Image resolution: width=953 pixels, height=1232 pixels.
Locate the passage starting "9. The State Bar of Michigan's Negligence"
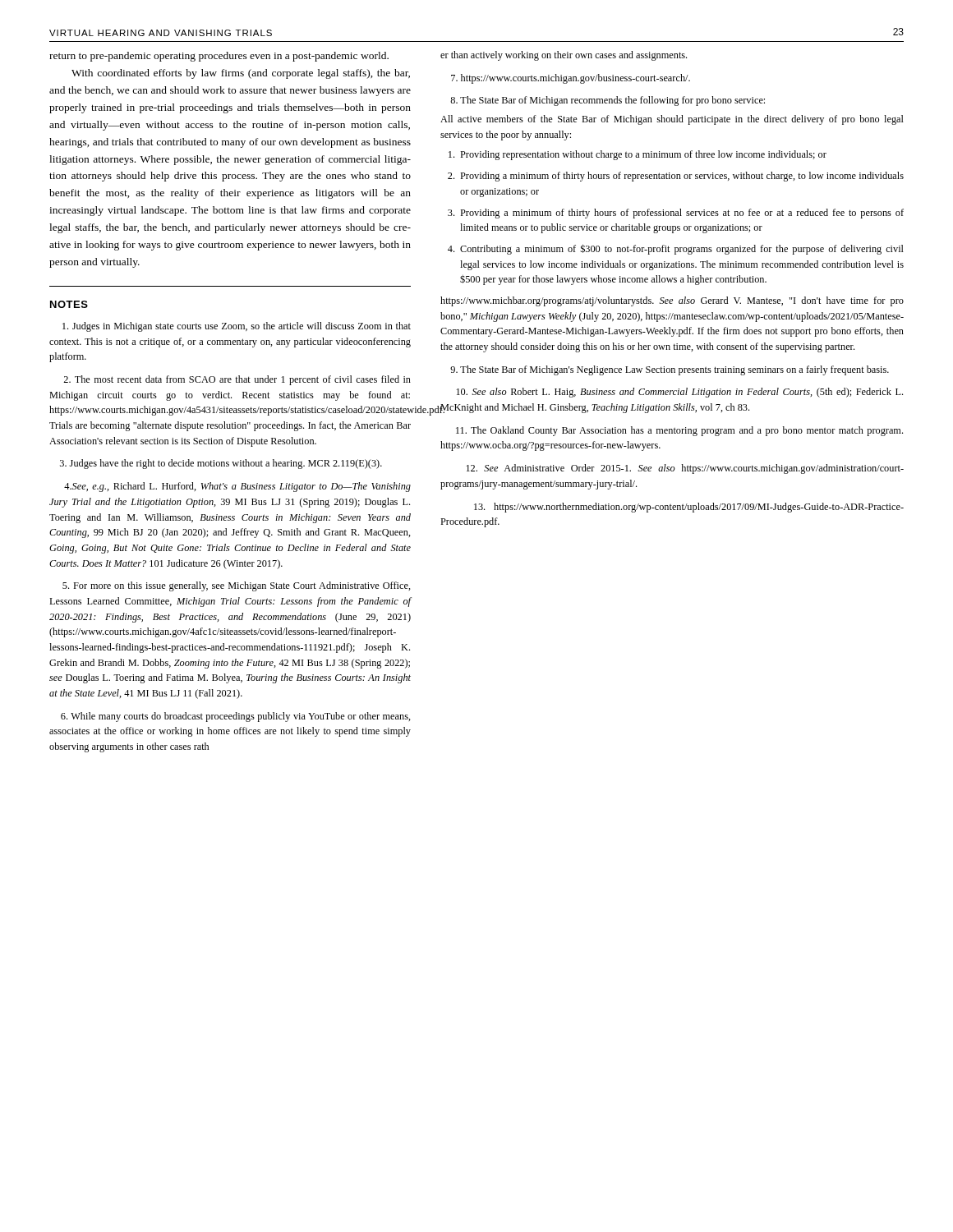click(665, 369)
